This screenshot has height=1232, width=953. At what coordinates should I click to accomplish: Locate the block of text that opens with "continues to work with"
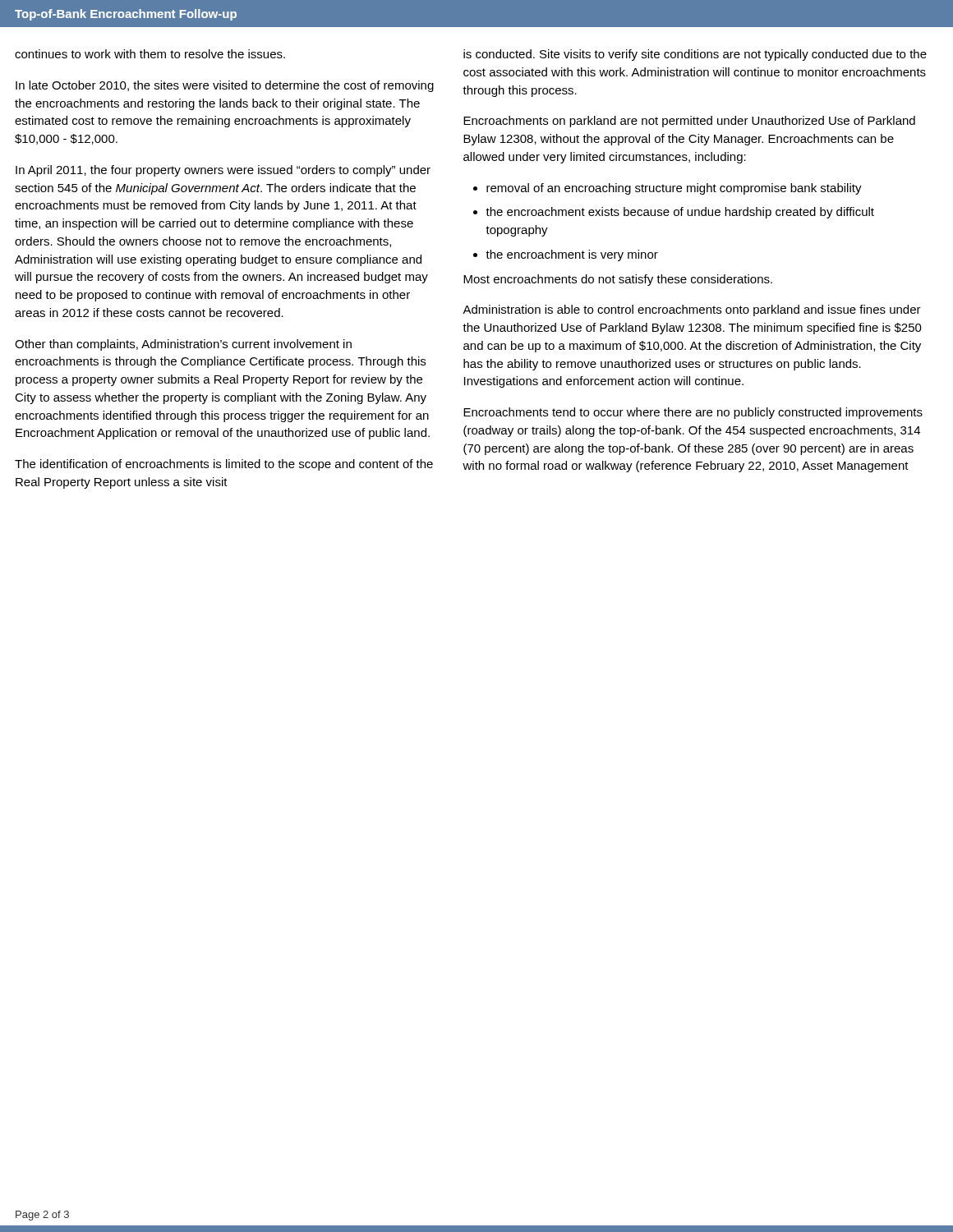[x=150, y=54]
